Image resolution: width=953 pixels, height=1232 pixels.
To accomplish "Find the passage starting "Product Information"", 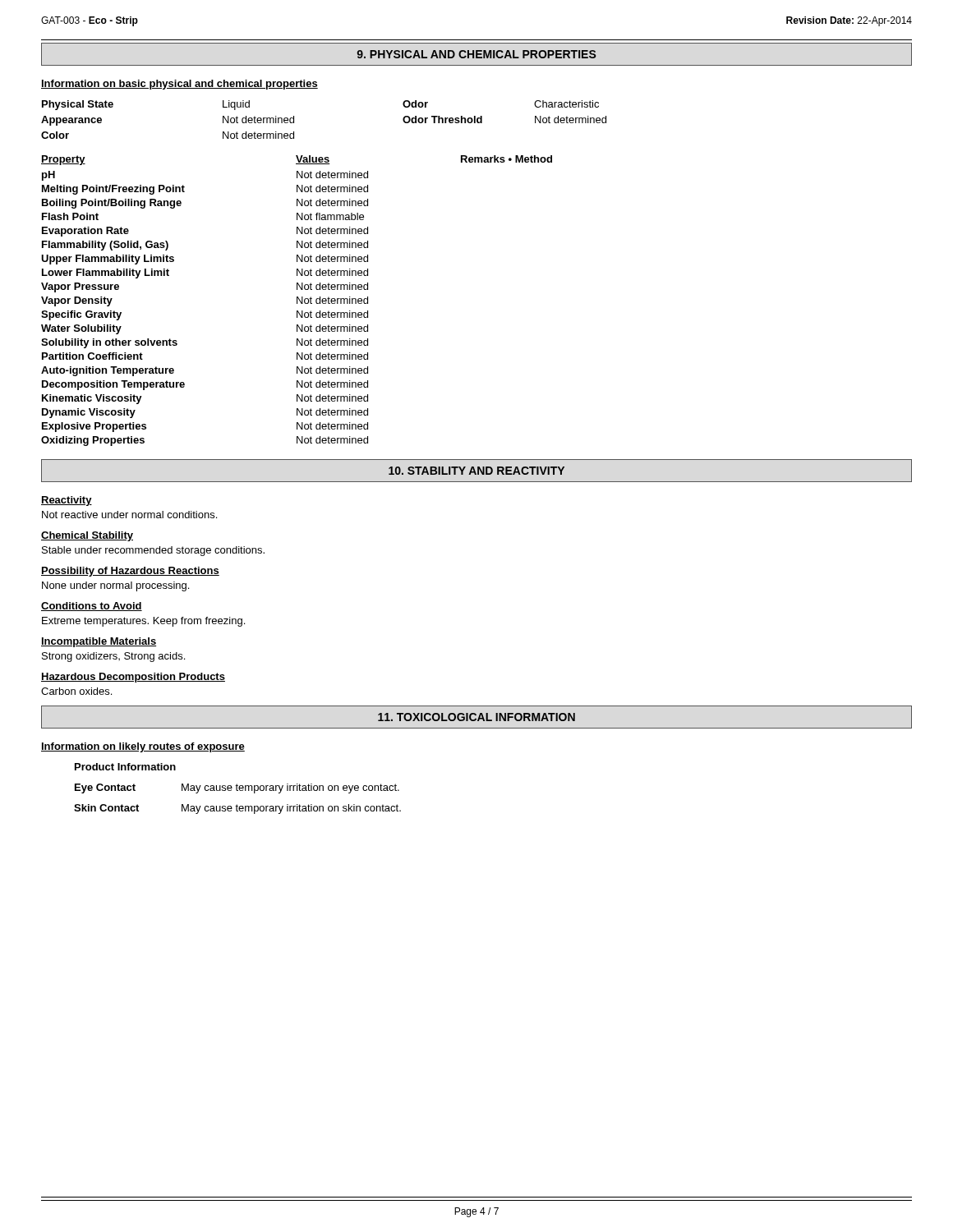I will pyautogui.click(x=125, y=767).
